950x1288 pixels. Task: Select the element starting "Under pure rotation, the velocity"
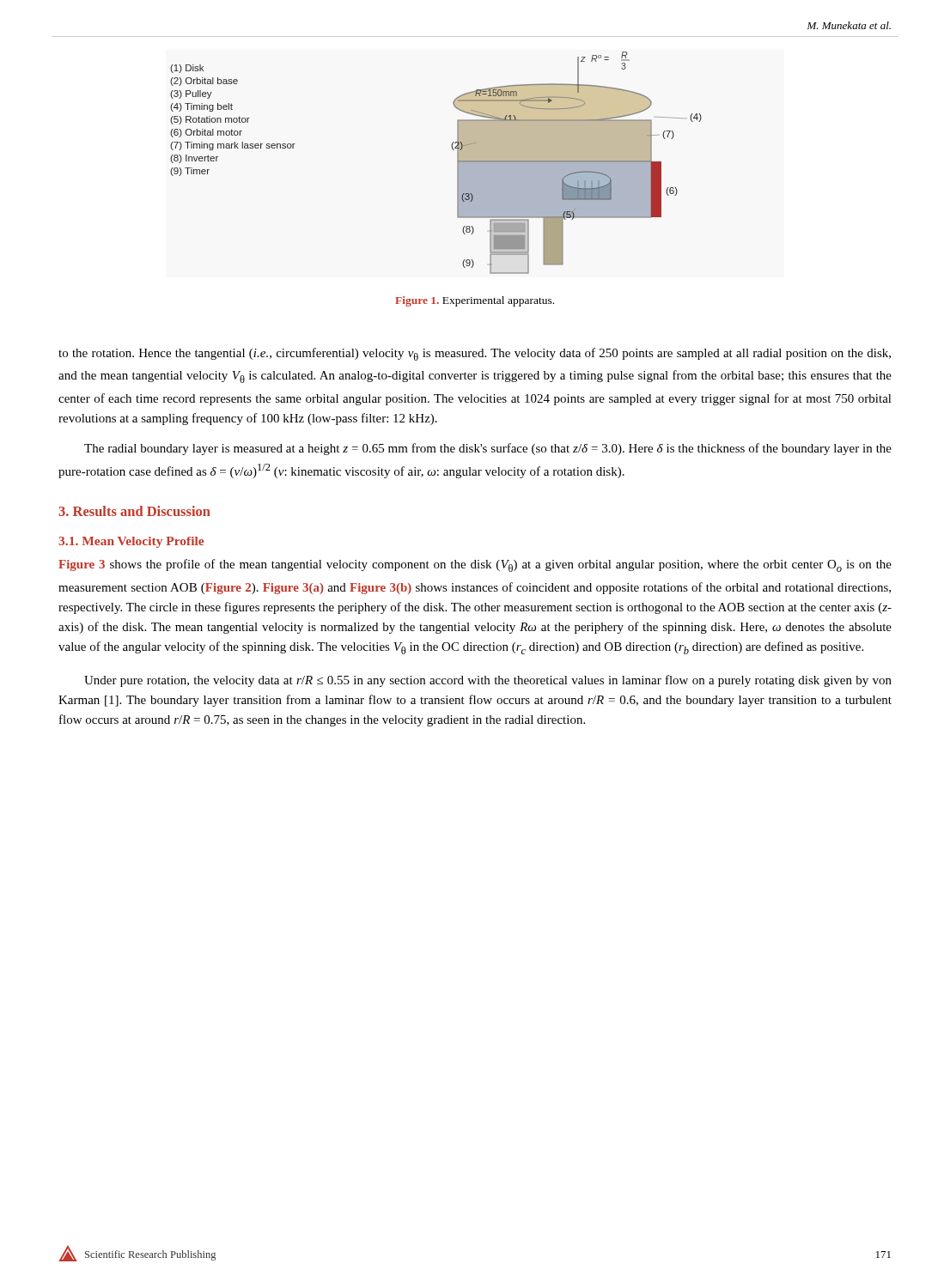pyautogui.click(x=475, y=700)
